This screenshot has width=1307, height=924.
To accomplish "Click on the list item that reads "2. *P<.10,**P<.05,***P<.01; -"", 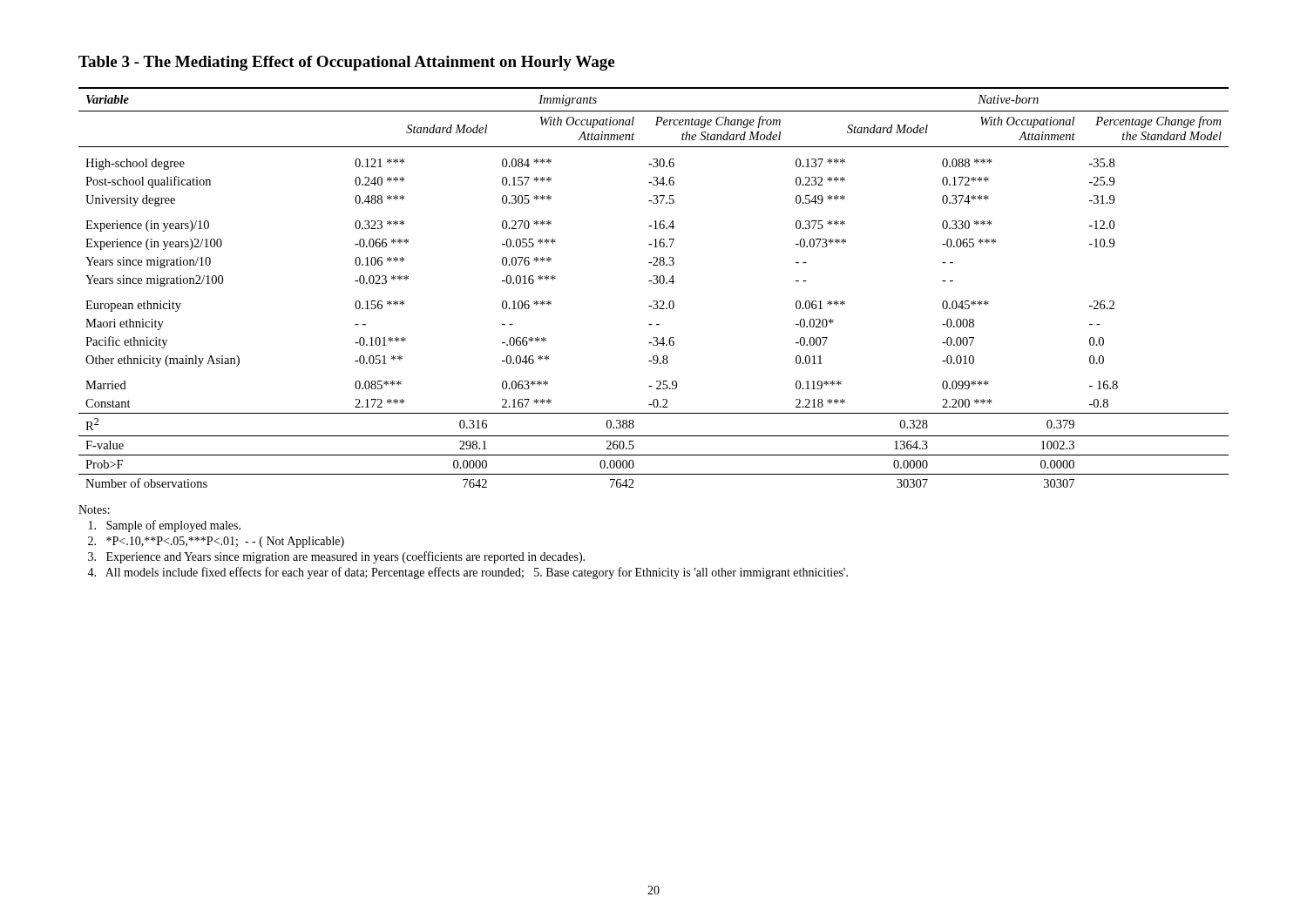I will (216, 542).
